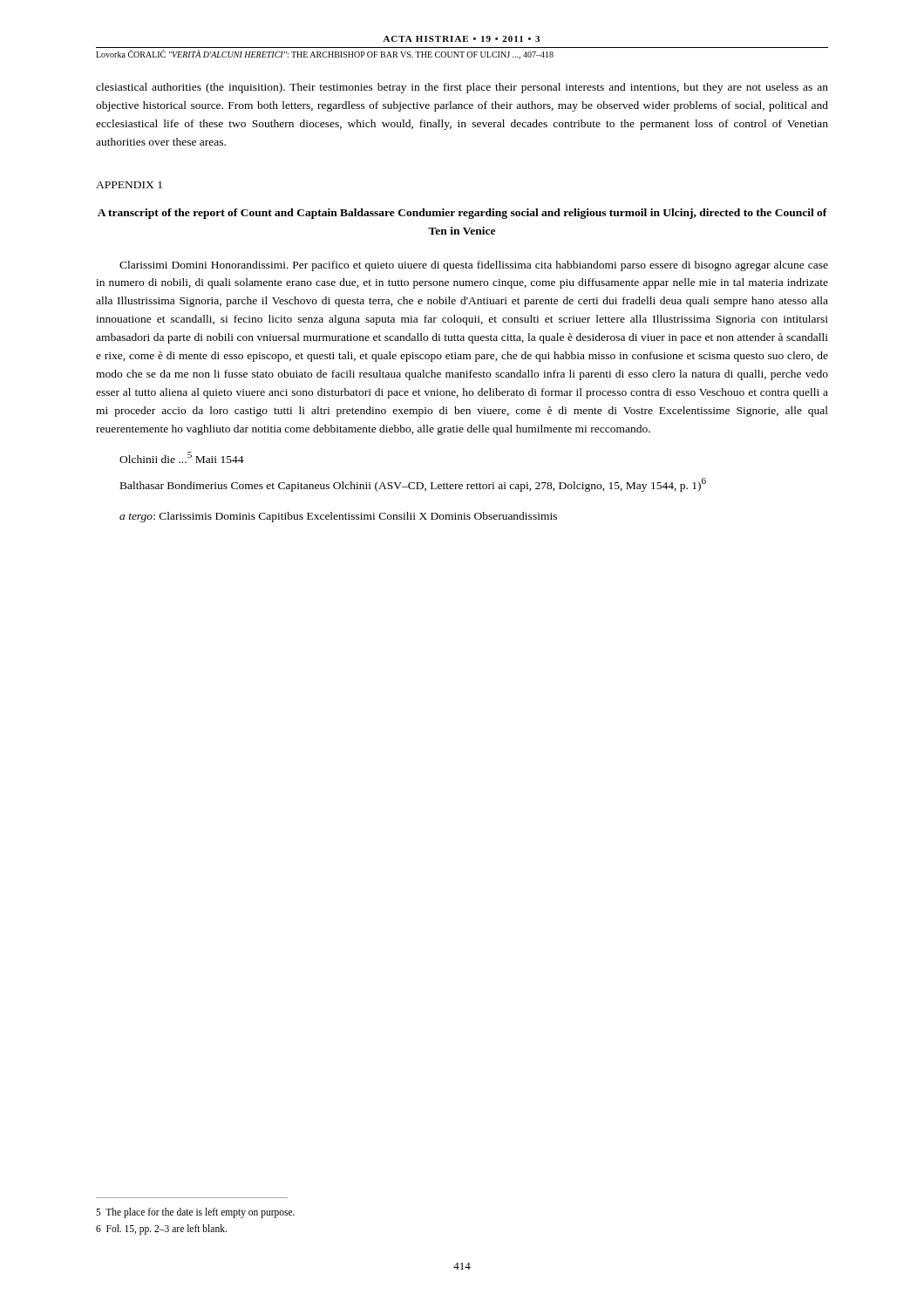The image size is (924, 1308).
Task: Find "APPENDIX 1" on this page
Action: pos(129,184)
